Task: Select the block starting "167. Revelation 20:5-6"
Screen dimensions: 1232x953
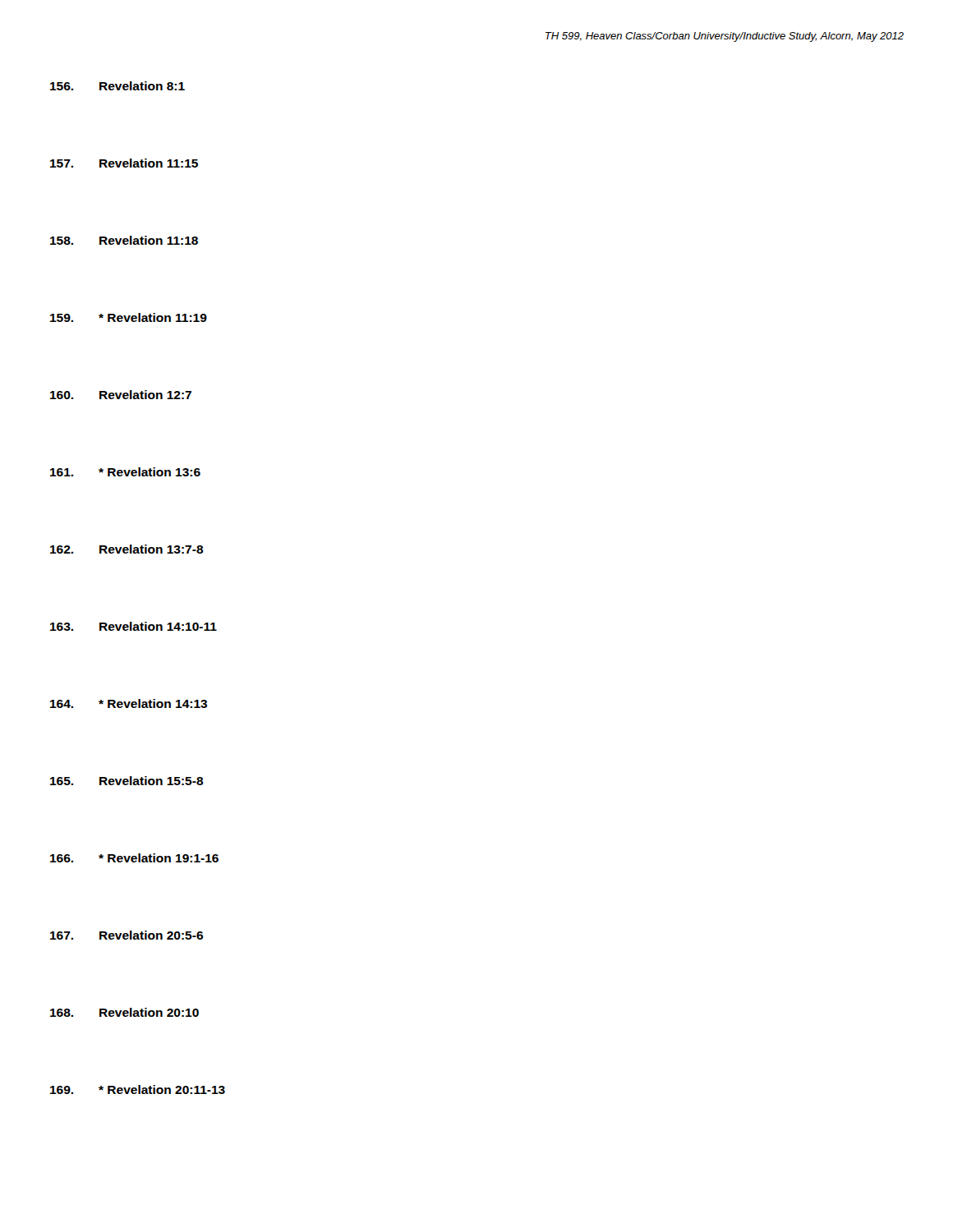Action: [x=126, y=935]
